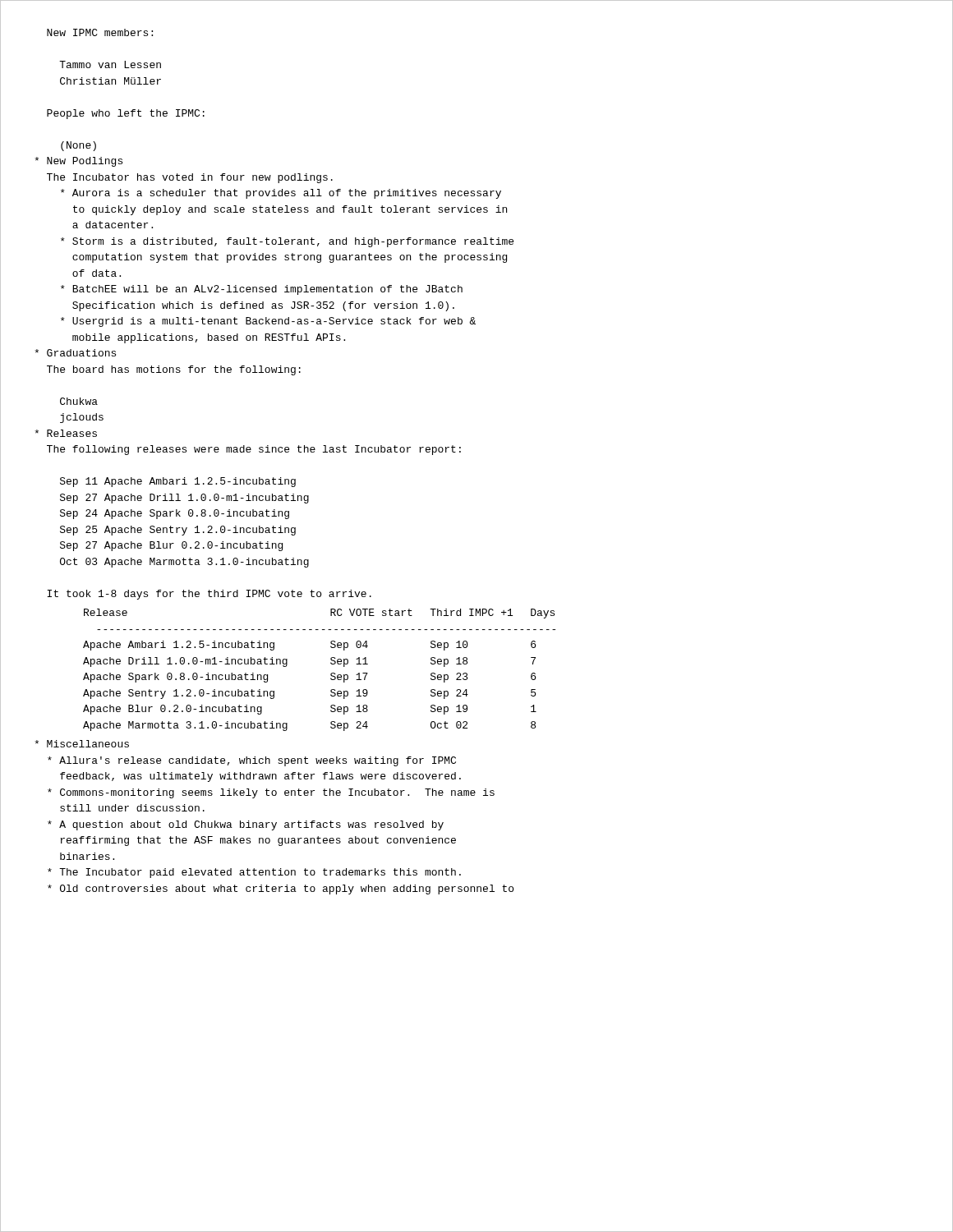Where is the passage that starts "Allura's release candidate, which spent"?
953x1232 pixels.
click(x=252, y=761)
